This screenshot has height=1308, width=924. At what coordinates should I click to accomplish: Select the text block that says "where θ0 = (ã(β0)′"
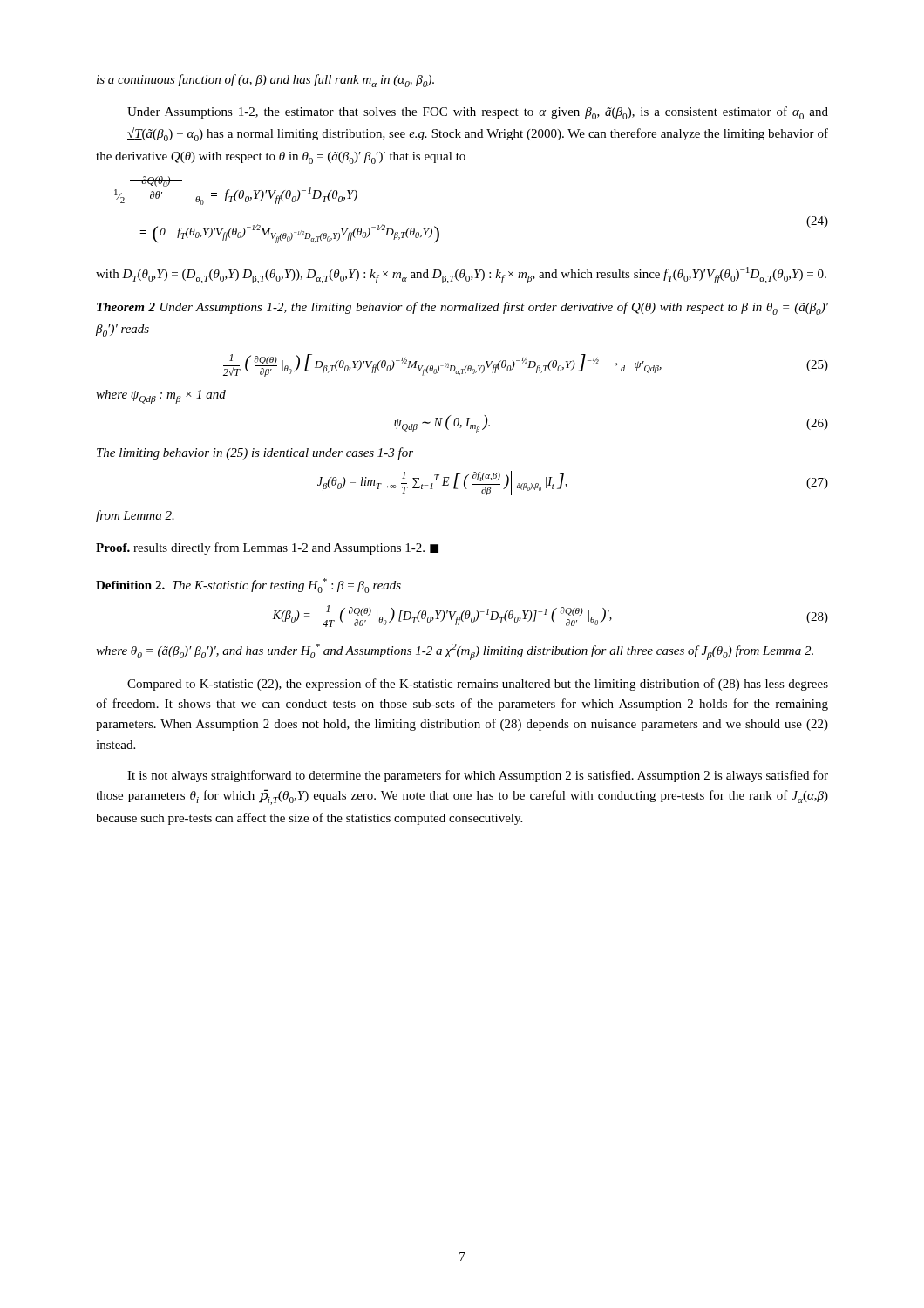[455, 651]
